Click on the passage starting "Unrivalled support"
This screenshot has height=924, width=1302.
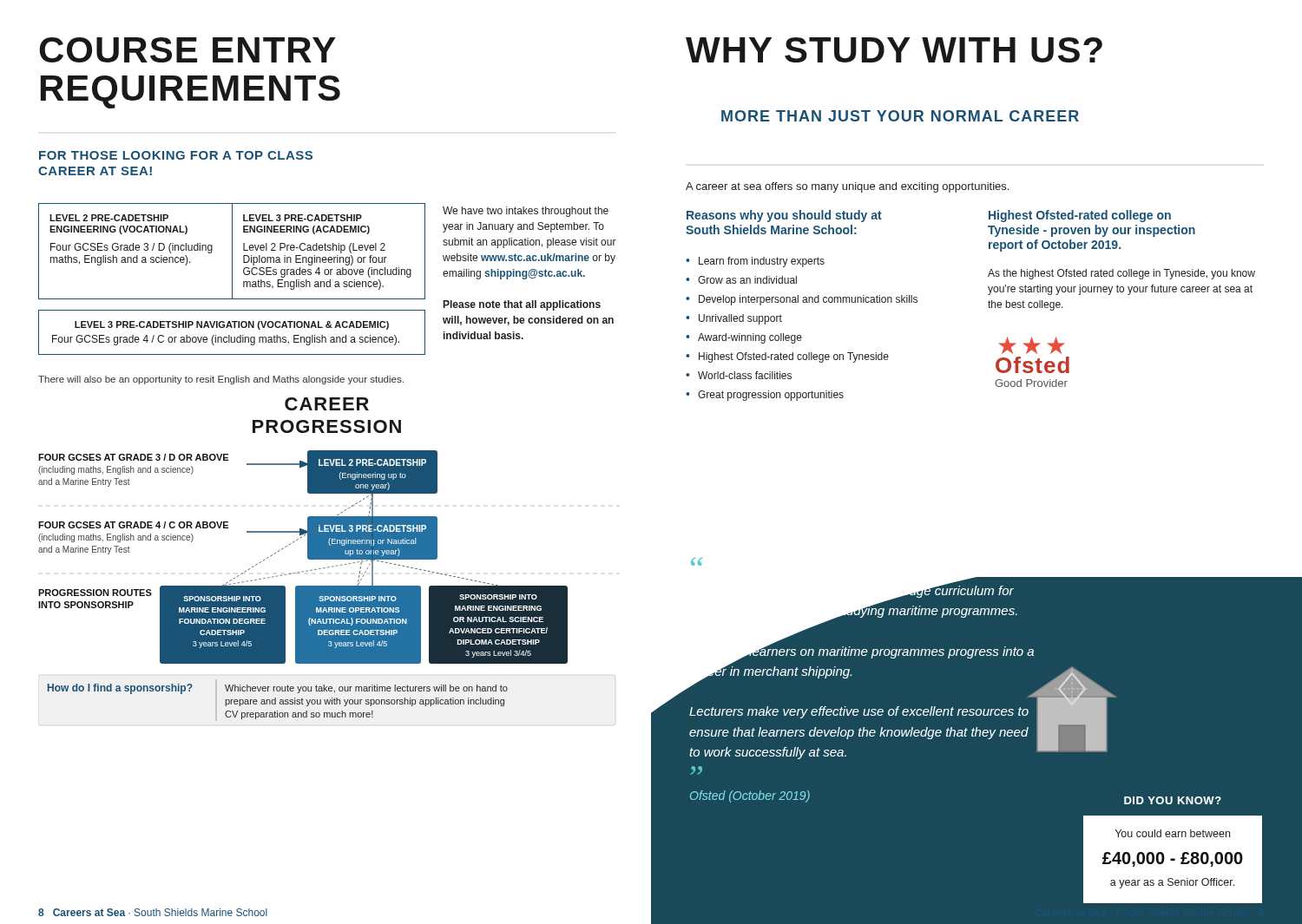(740, 318)
